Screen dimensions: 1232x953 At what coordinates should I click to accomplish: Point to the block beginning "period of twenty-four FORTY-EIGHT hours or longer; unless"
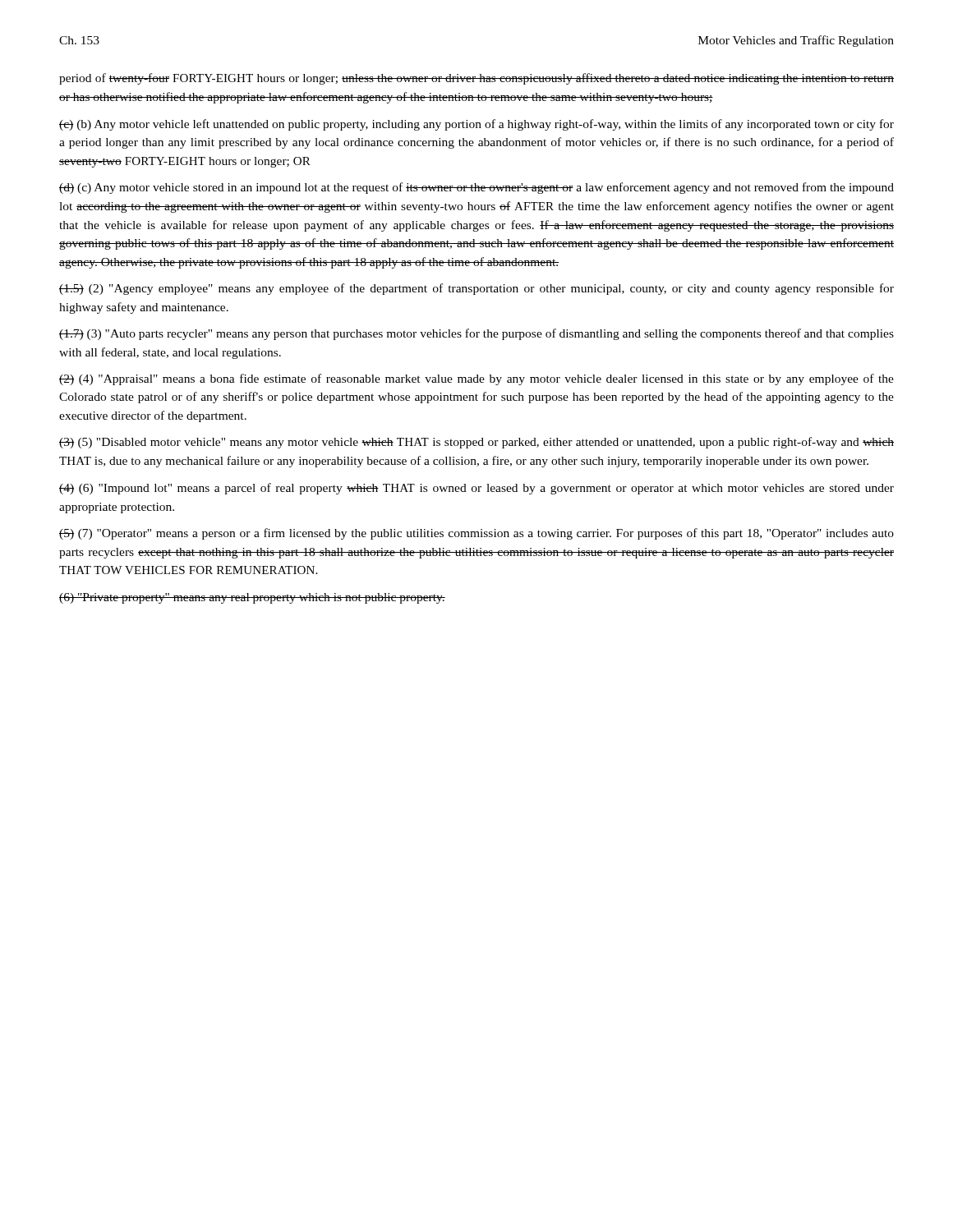pos(476,88)
